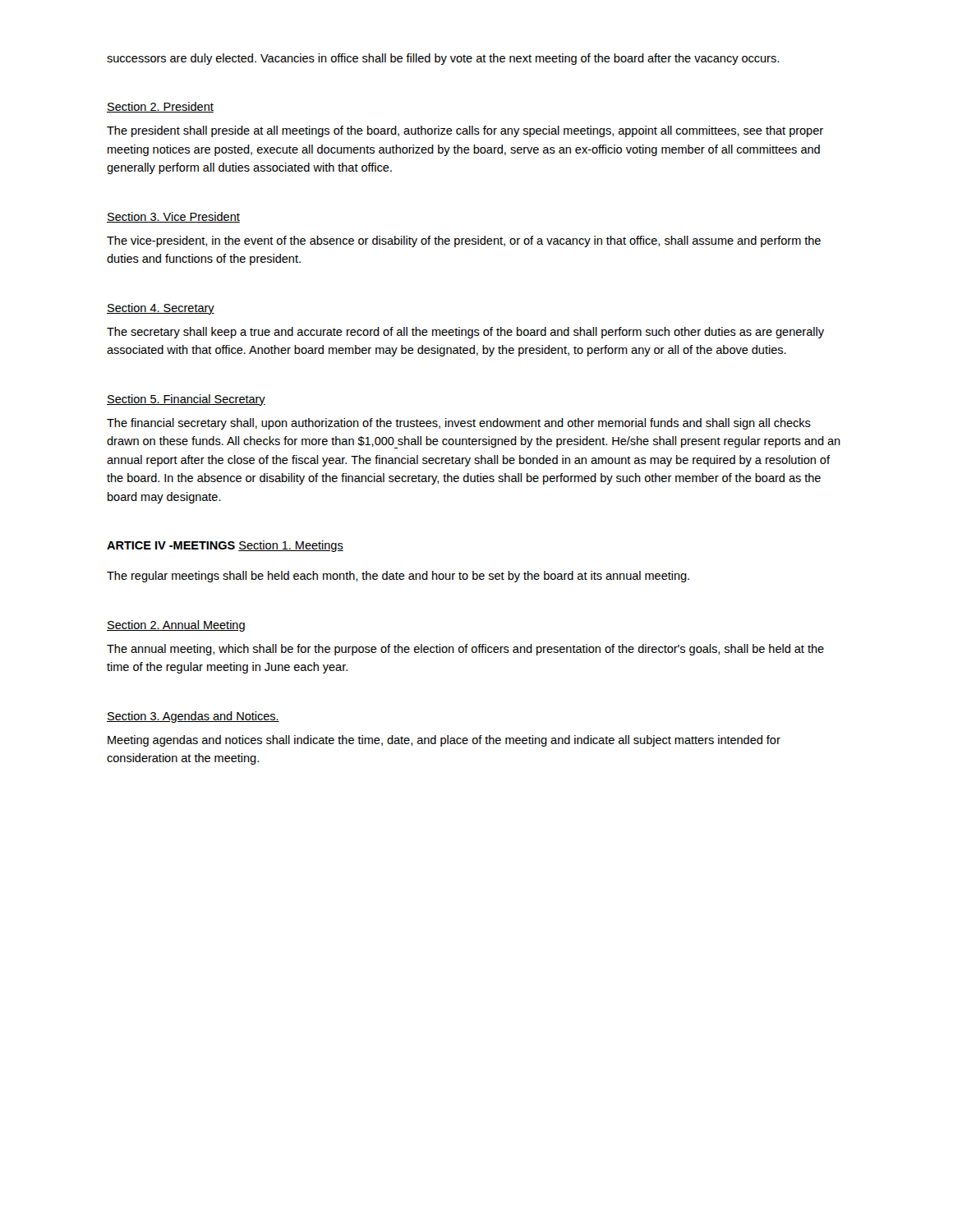
Task: Find the text block starting "Section 2. President"
Action: [160, 107]
